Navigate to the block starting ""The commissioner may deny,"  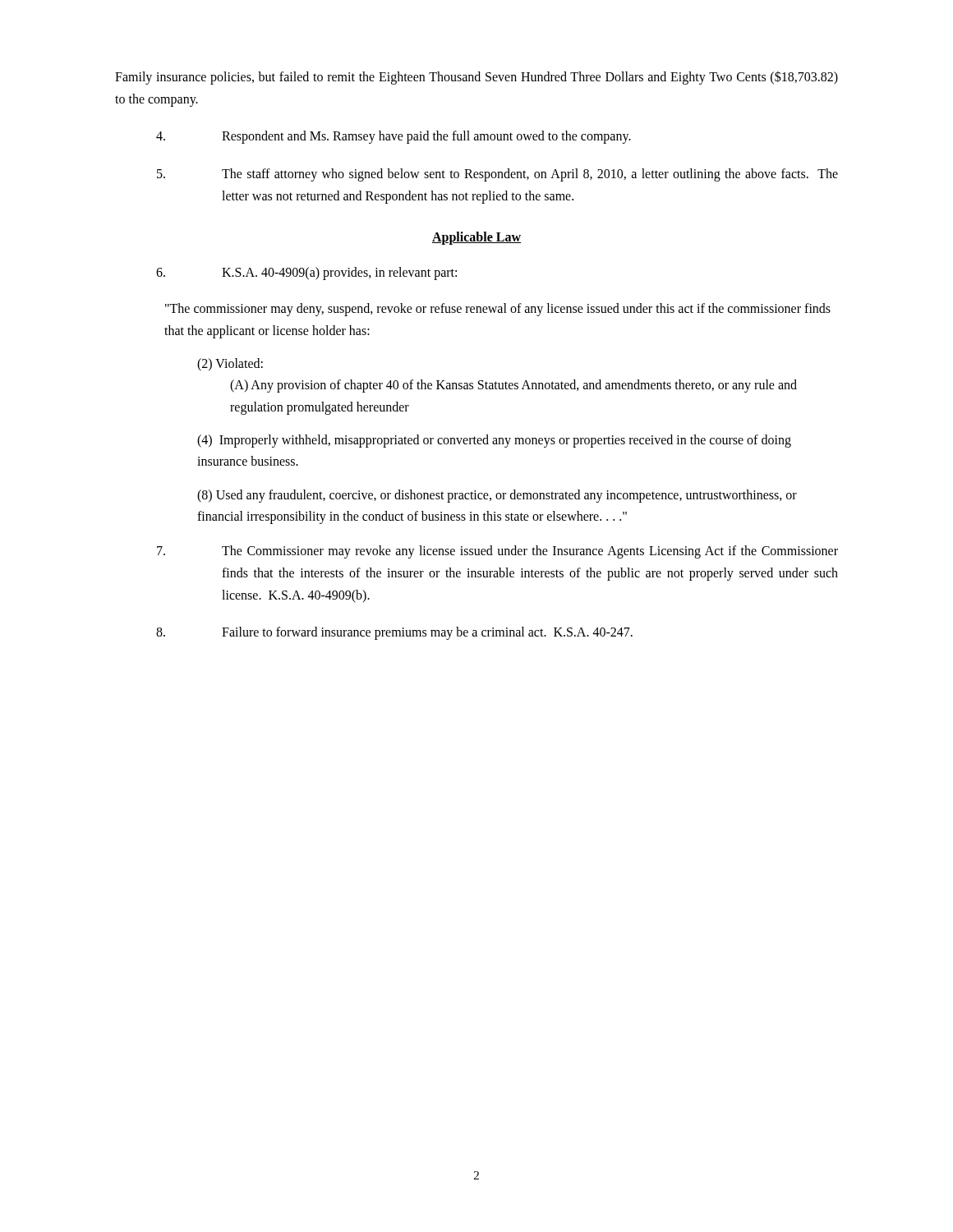(498, 310)
